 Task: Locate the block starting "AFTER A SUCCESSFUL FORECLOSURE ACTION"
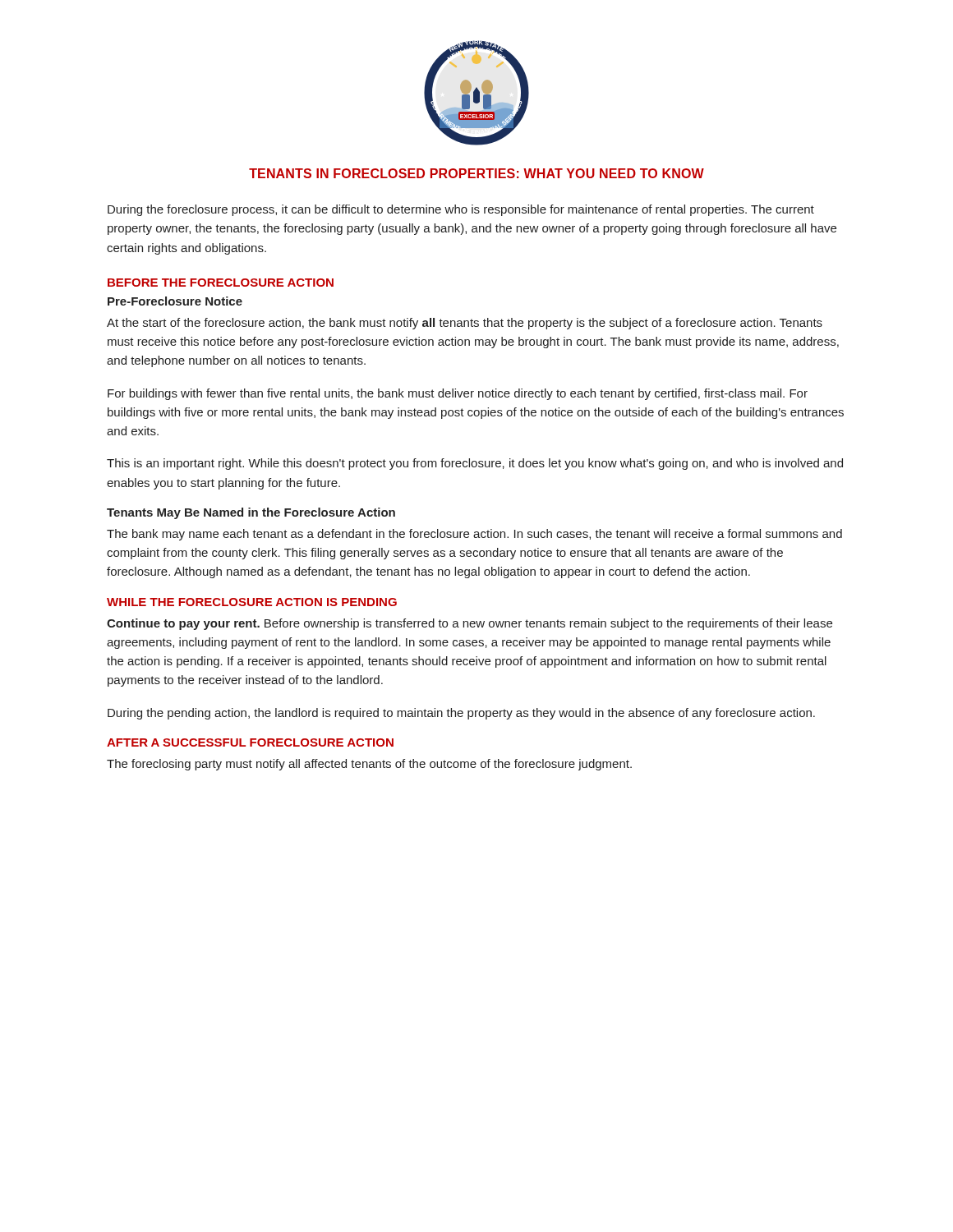(x=250, y=742)
